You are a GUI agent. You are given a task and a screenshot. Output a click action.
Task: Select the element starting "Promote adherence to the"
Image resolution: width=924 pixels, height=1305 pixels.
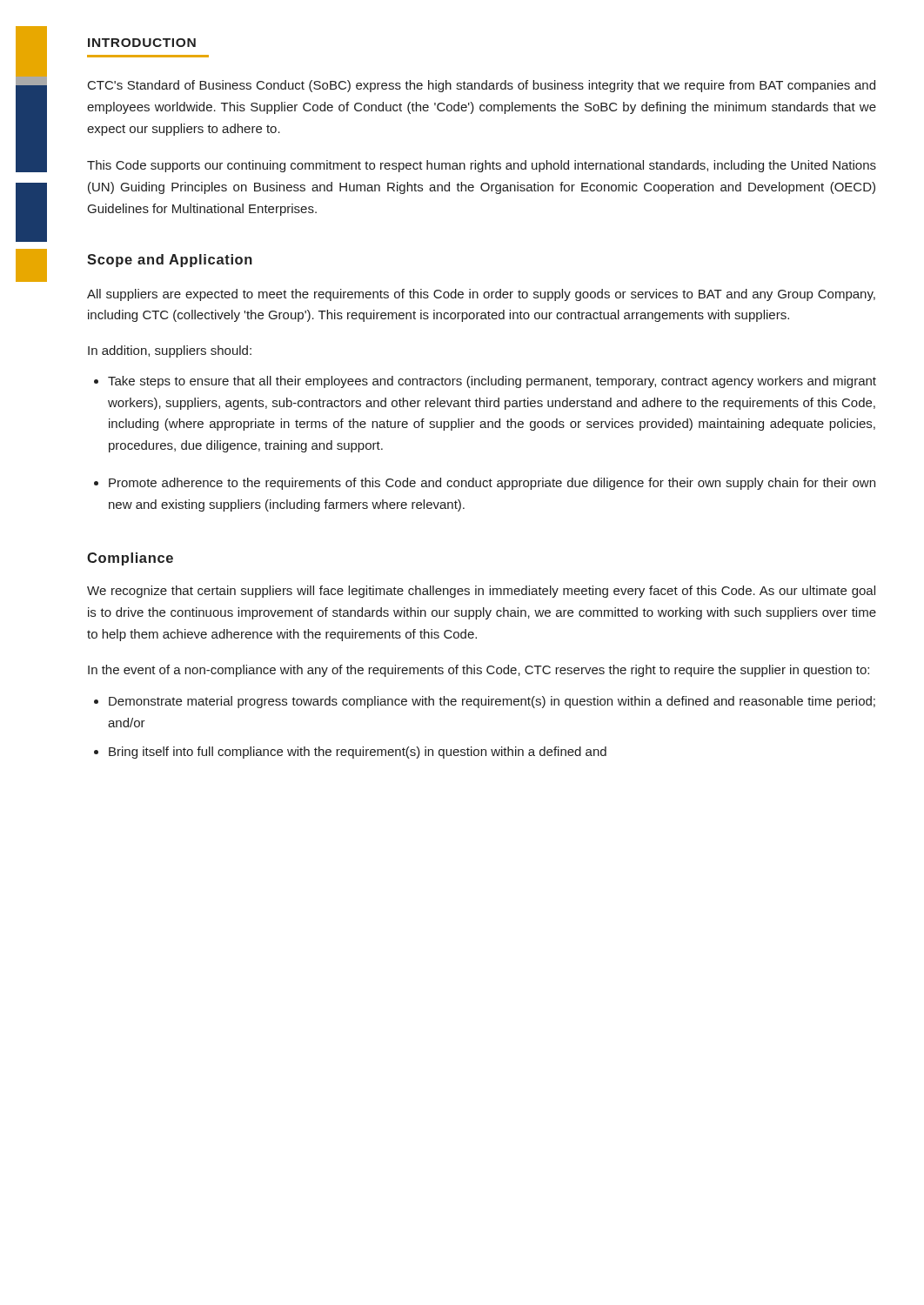(492, 493)
